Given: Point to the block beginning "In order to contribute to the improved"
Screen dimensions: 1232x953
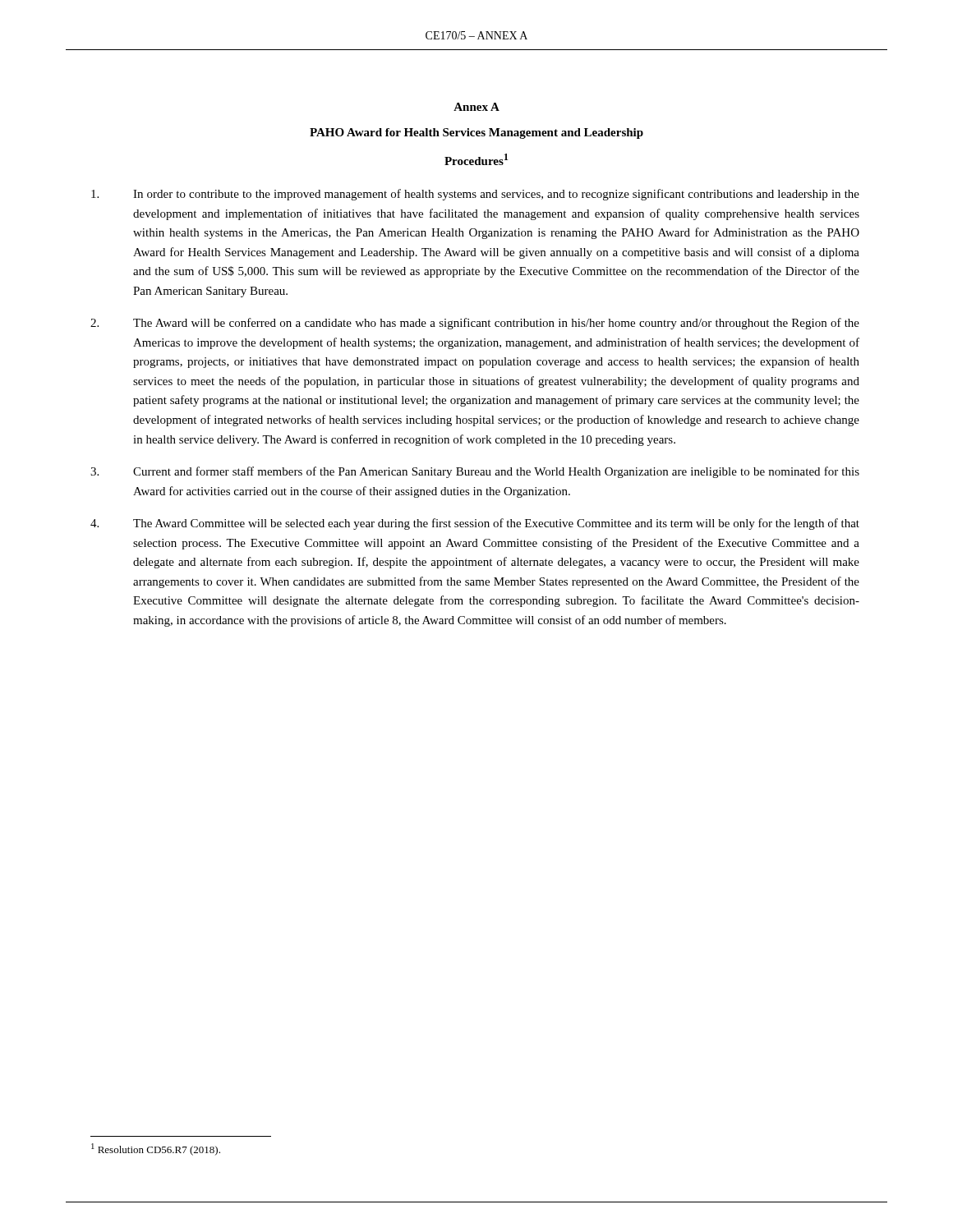Looking at the screenshot, I should [475, 243].
